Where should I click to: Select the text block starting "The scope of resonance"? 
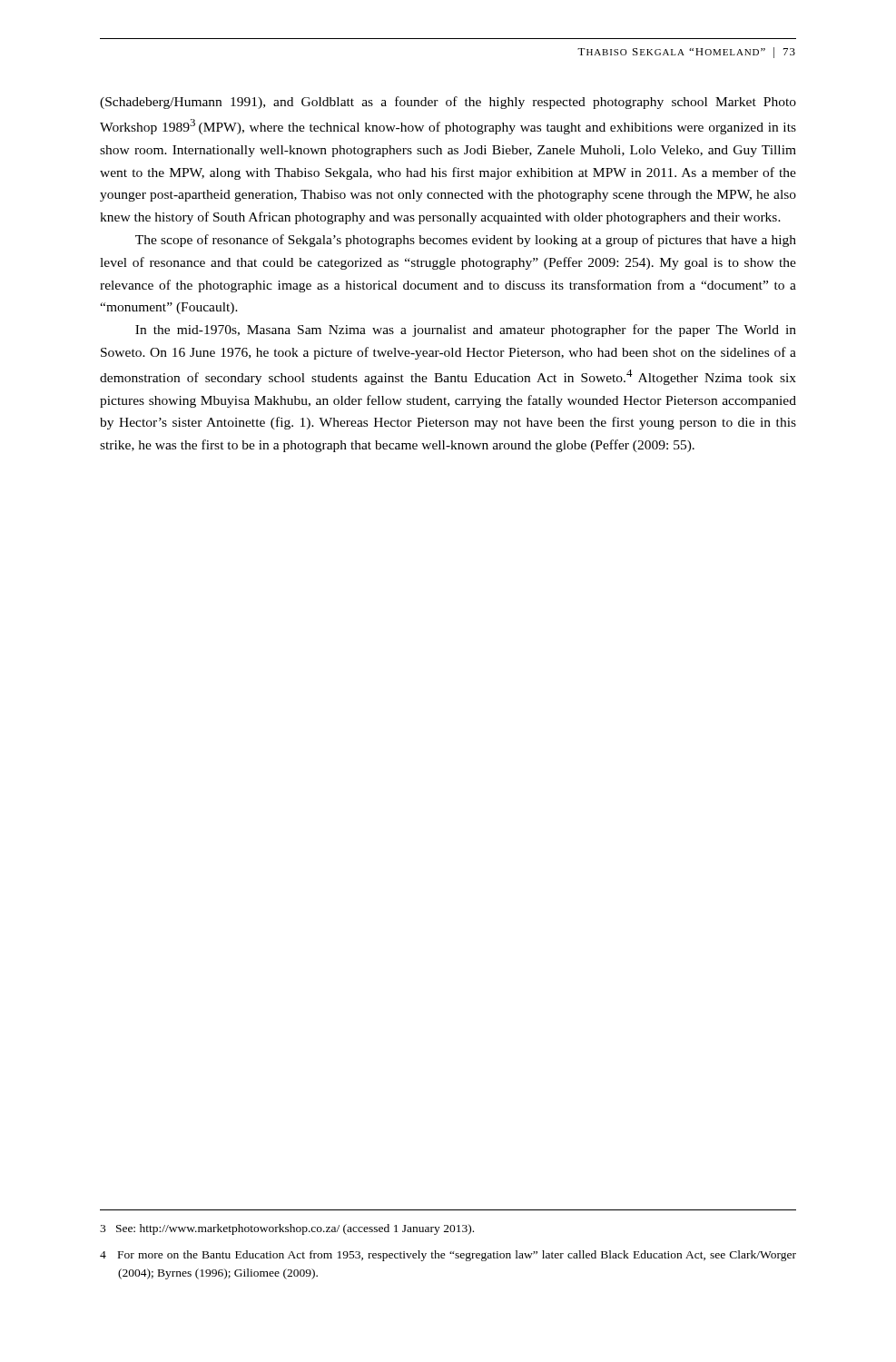tap(448, 274)
